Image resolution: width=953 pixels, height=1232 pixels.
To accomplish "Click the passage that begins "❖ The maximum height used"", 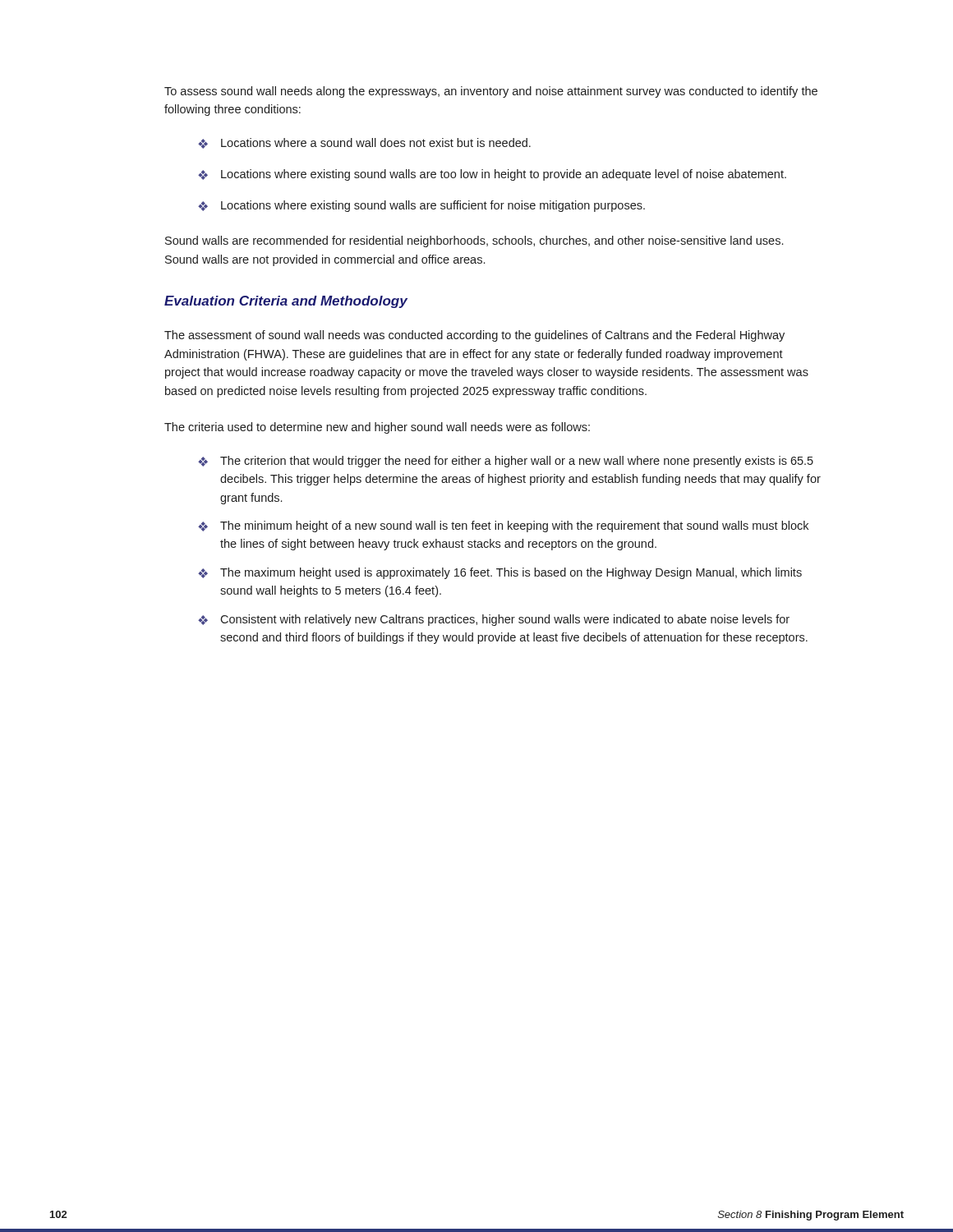I will pos(509,582).
